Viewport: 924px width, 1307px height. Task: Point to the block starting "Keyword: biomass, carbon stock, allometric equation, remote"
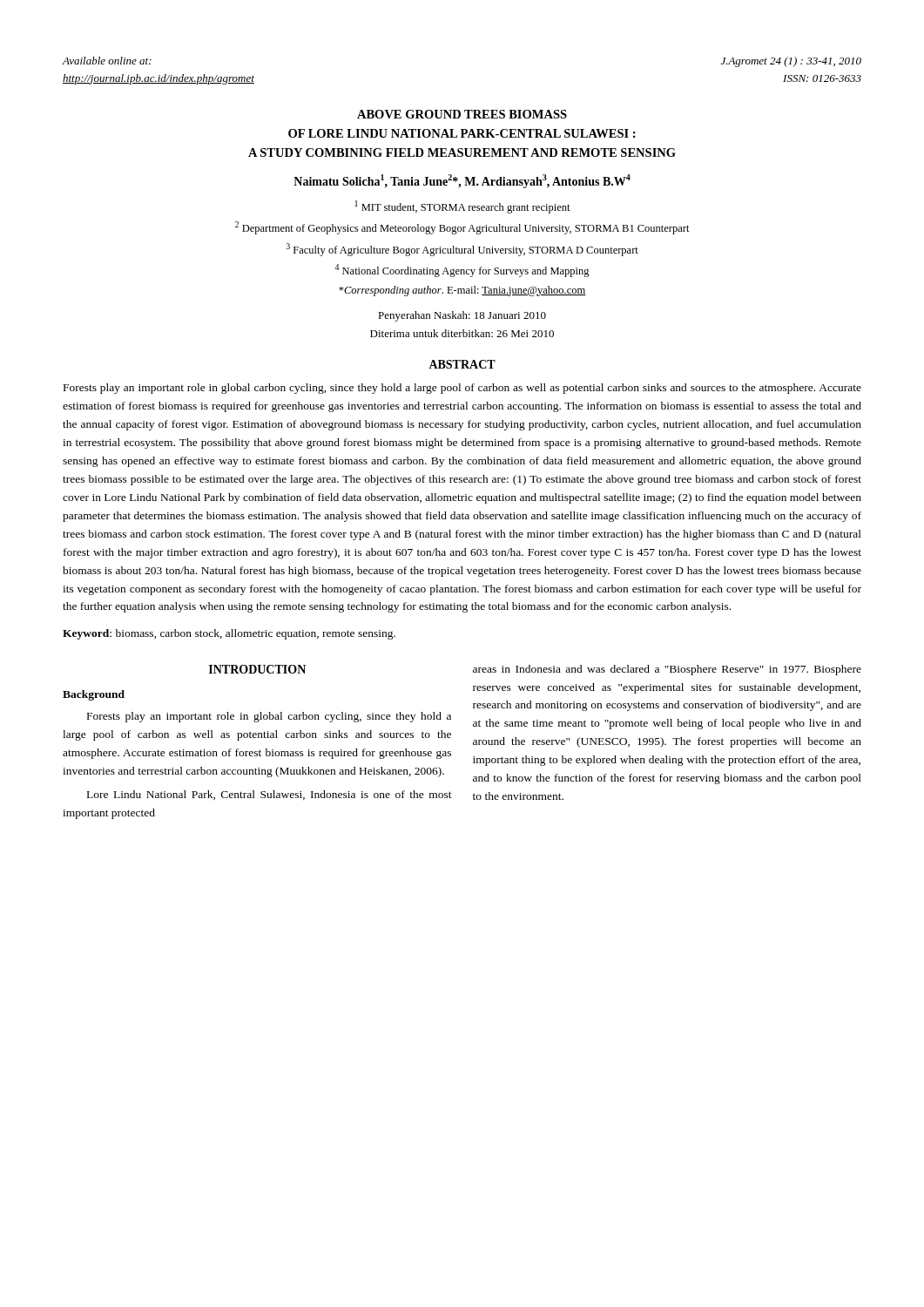(x=229, y=633)
